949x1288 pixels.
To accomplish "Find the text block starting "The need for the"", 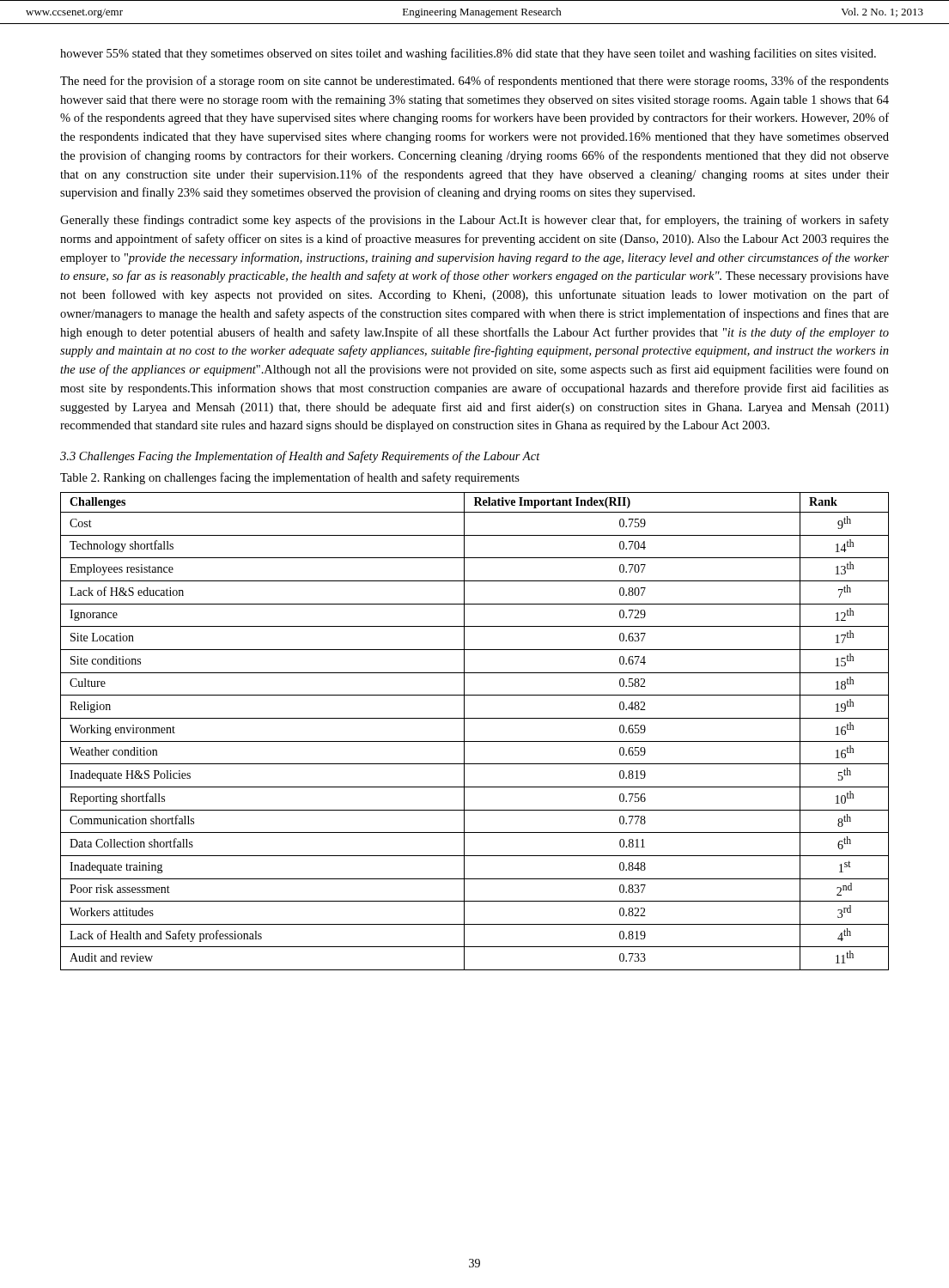I will coord(474,137).
